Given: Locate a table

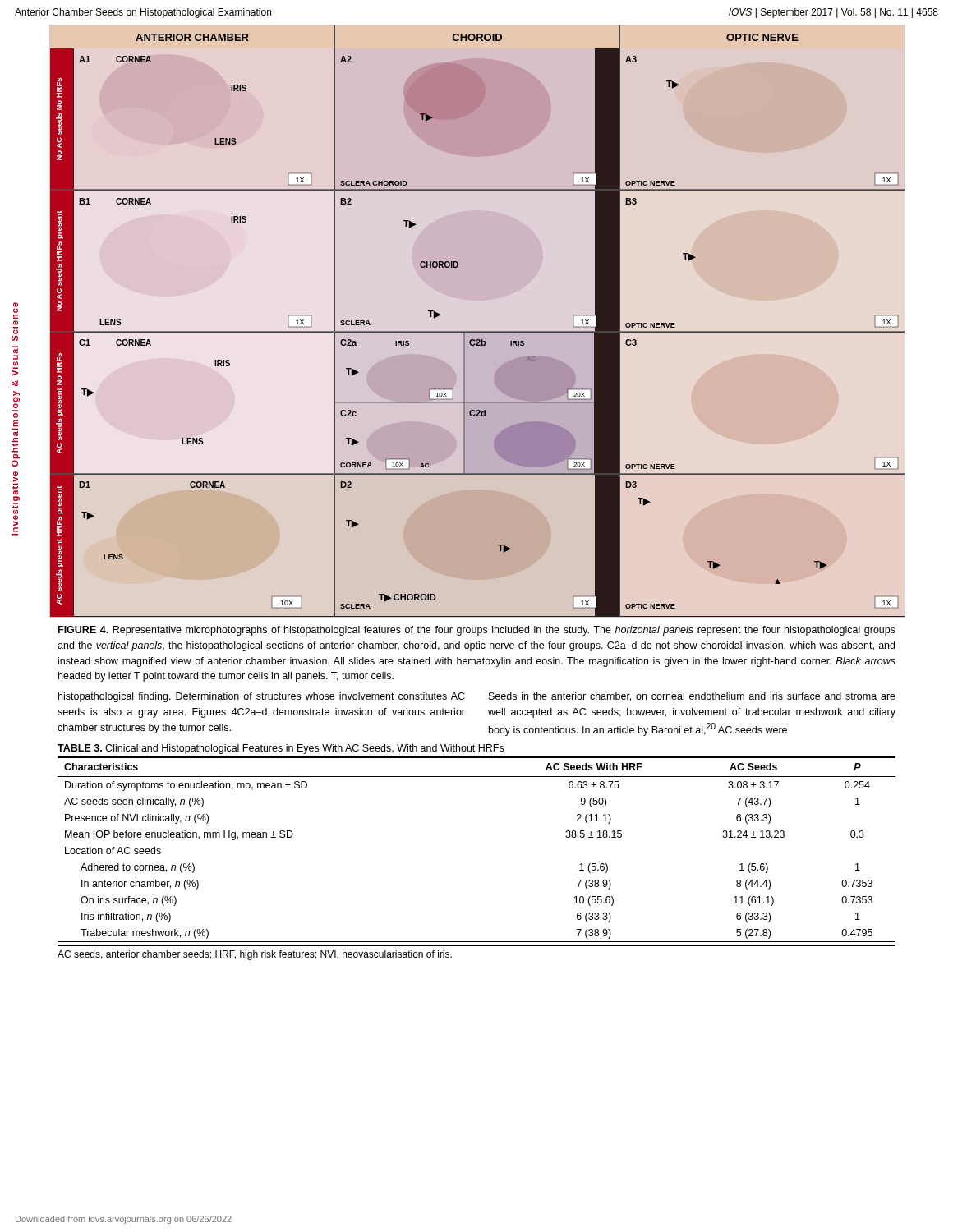Looking at the screenshot, I should coord(476,850).
